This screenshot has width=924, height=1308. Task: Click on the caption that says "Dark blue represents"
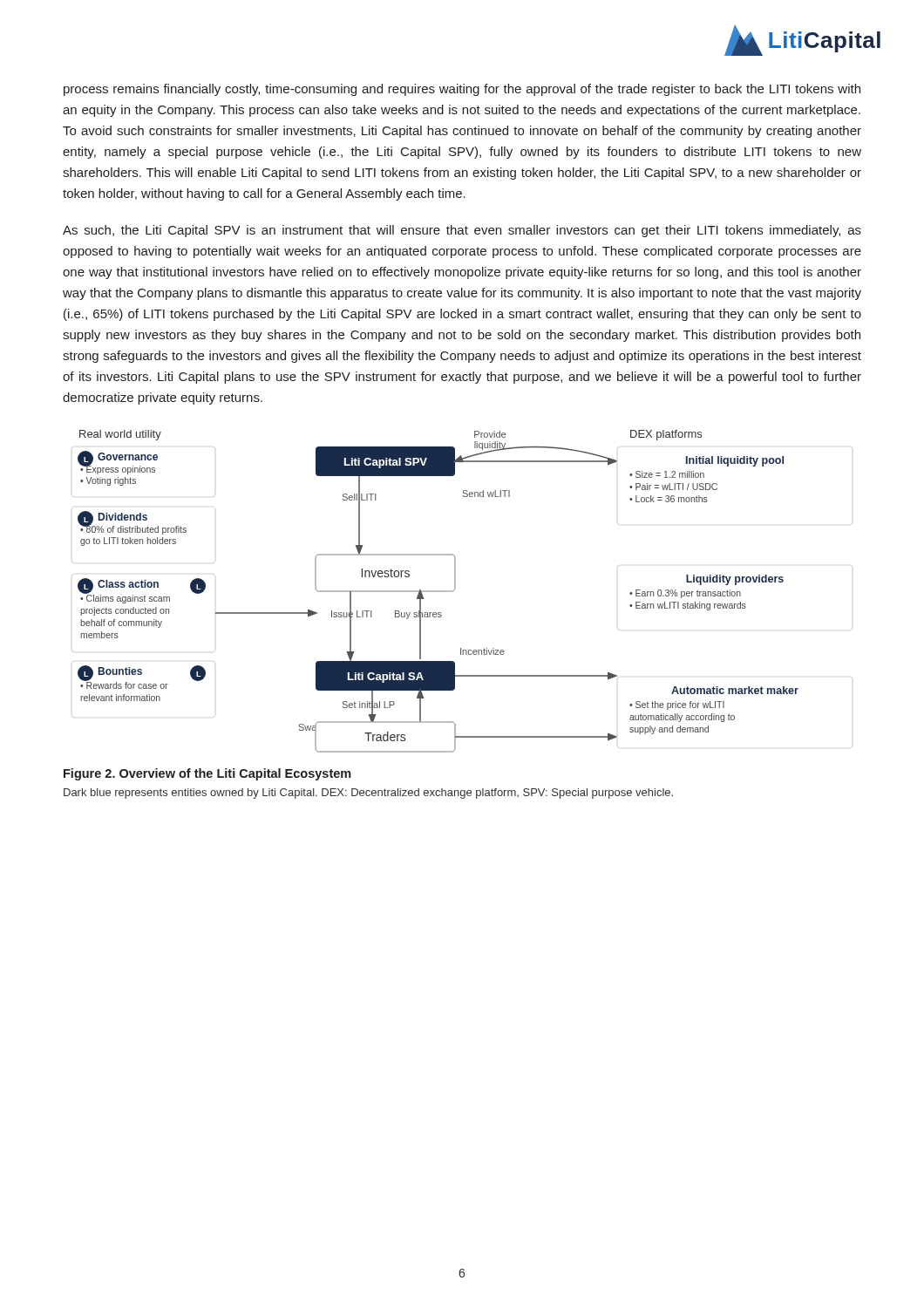click(x=368, y=792)
